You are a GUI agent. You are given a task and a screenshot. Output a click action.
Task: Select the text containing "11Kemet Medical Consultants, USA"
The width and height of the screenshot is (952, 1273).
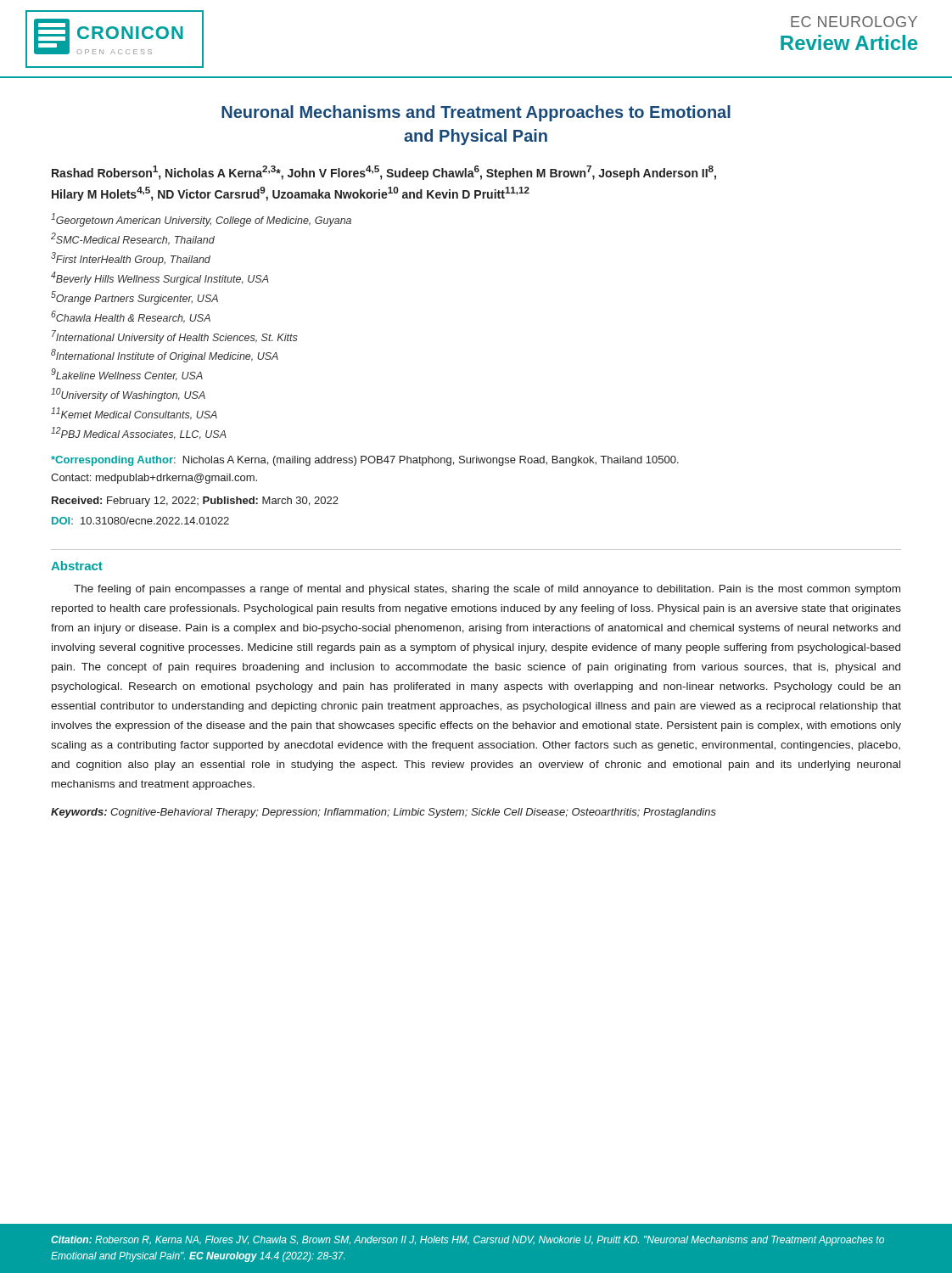tap(134, 414)
